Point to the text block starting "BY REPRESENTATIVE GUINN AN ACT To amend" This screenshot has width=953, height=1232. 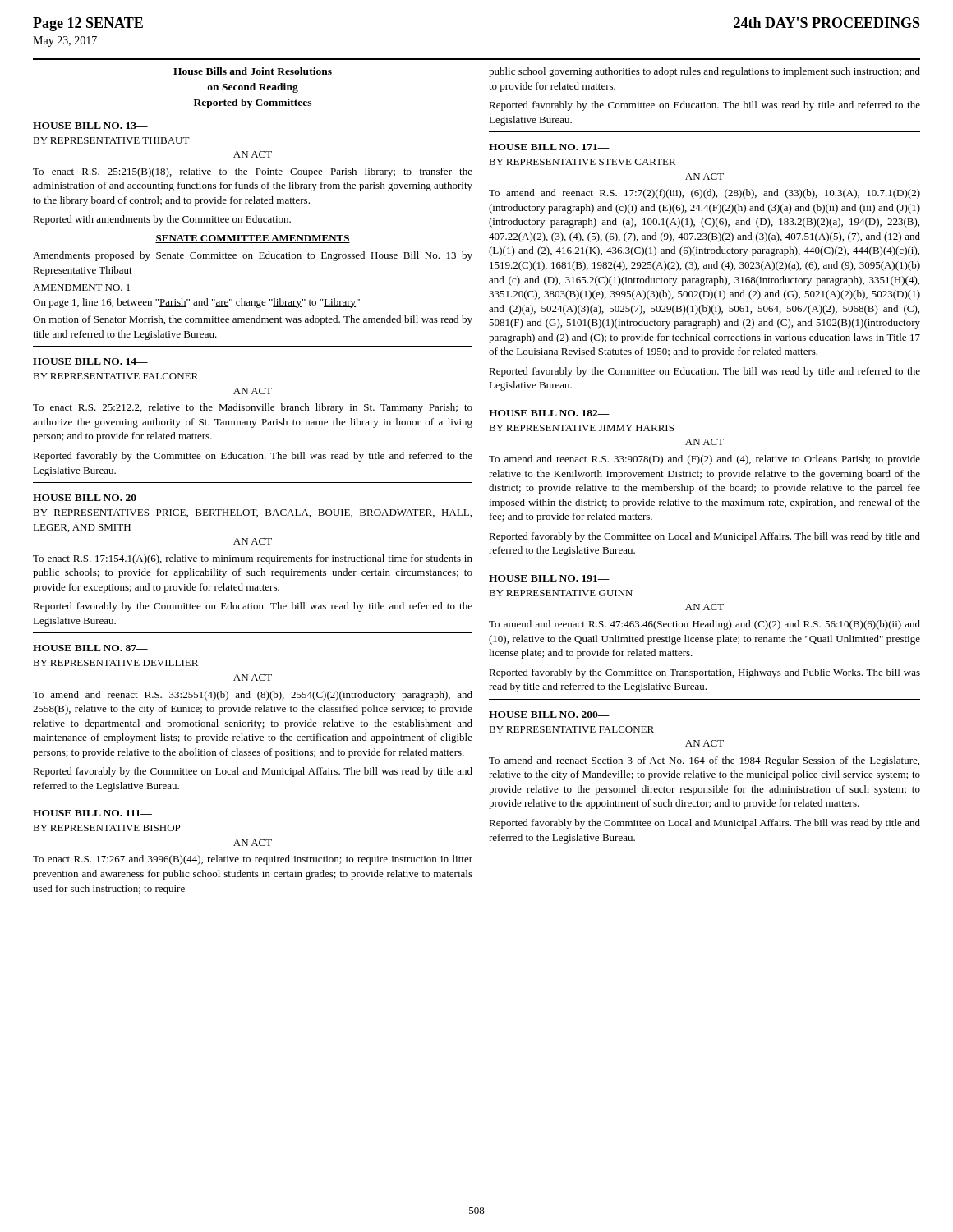704,623
